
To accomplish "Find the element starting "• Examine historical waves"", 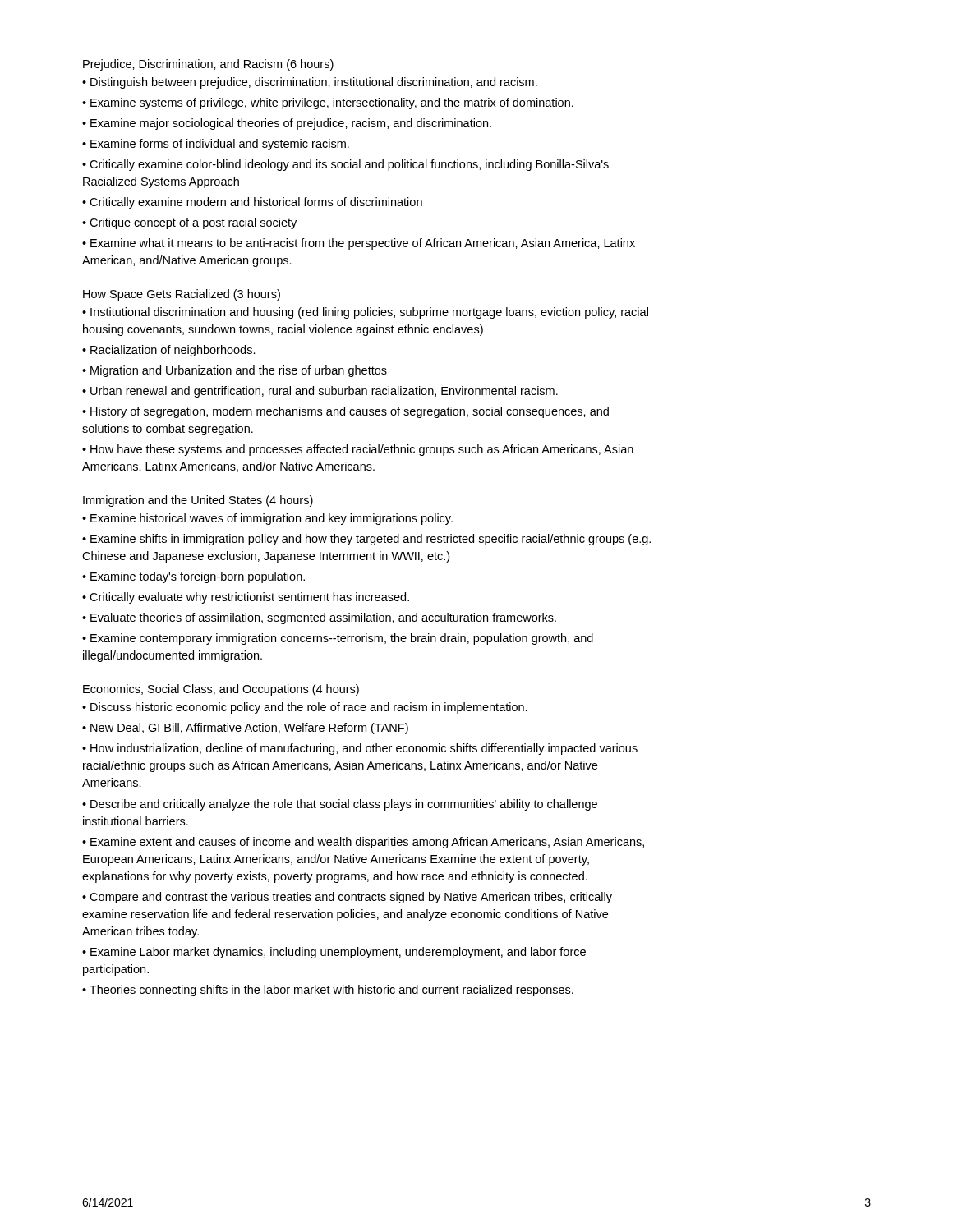I will click(268, 518).
